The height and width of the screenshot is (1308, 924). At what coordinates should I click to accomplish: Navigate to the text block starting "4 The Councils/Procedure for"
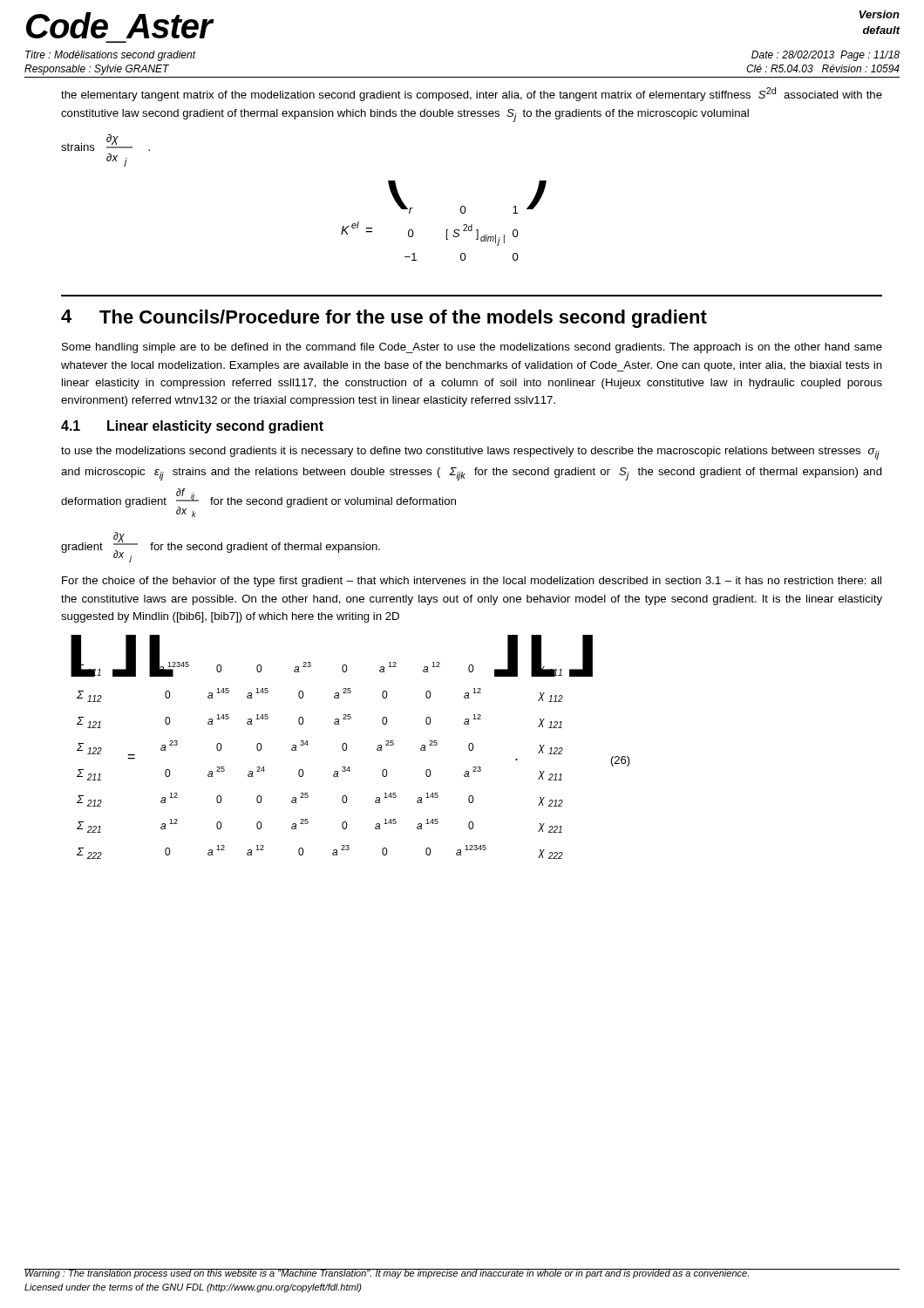click(x=384, y=317)
